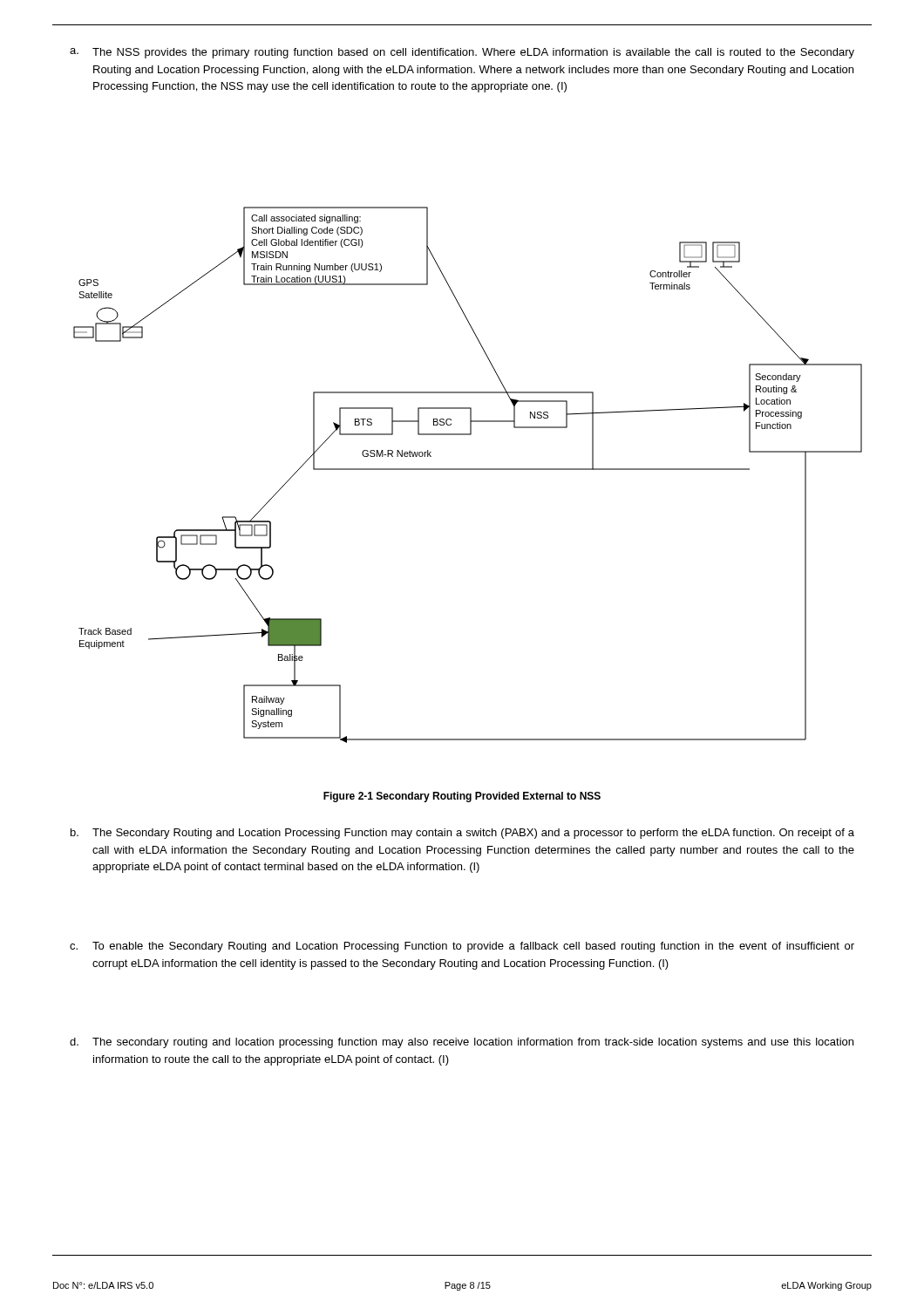
Task: Select the engineering diagram
Action: pos(462,487)
